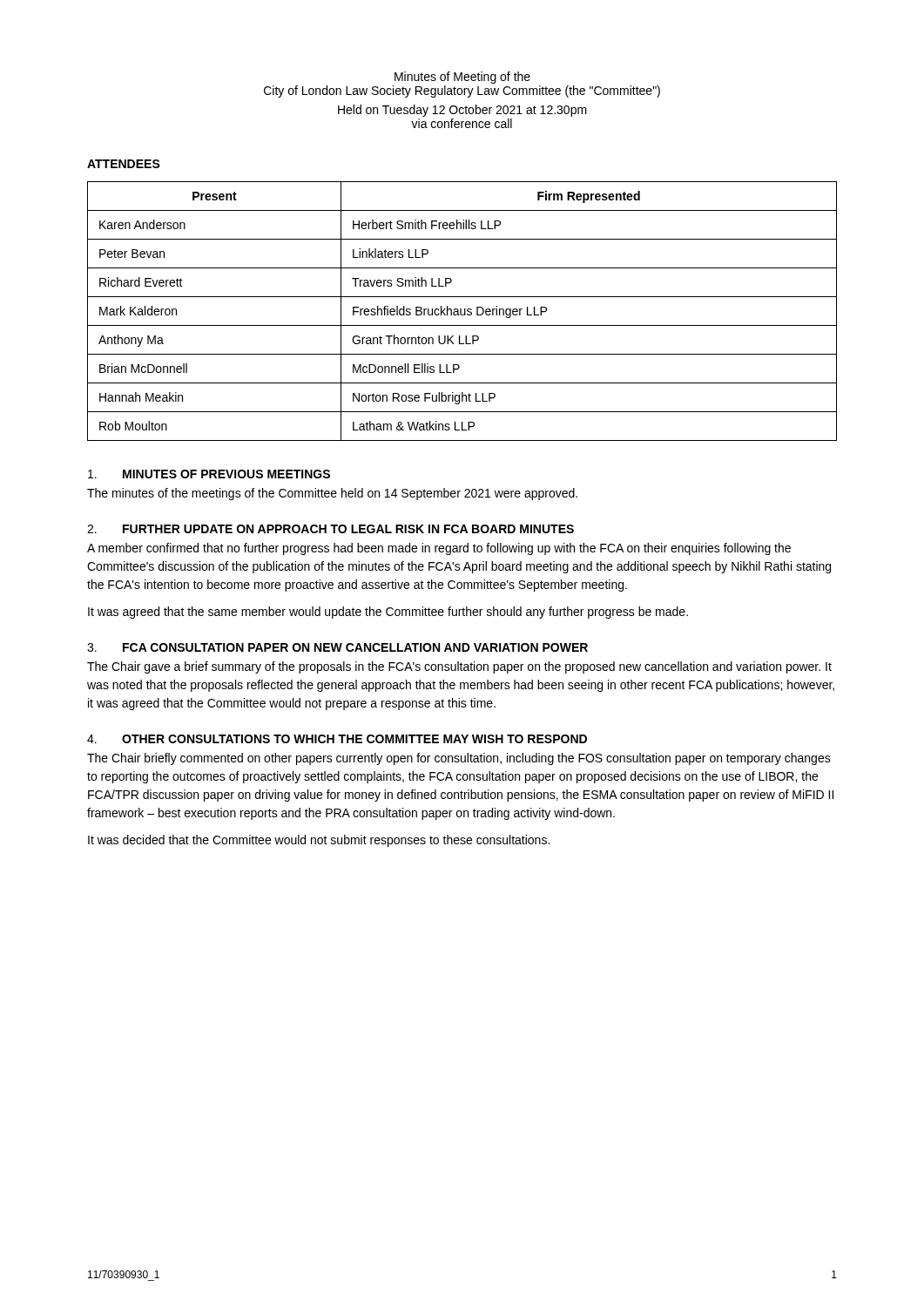Click on the text block that reads "The Chair gave a brief summary of the"

(461, 685)
